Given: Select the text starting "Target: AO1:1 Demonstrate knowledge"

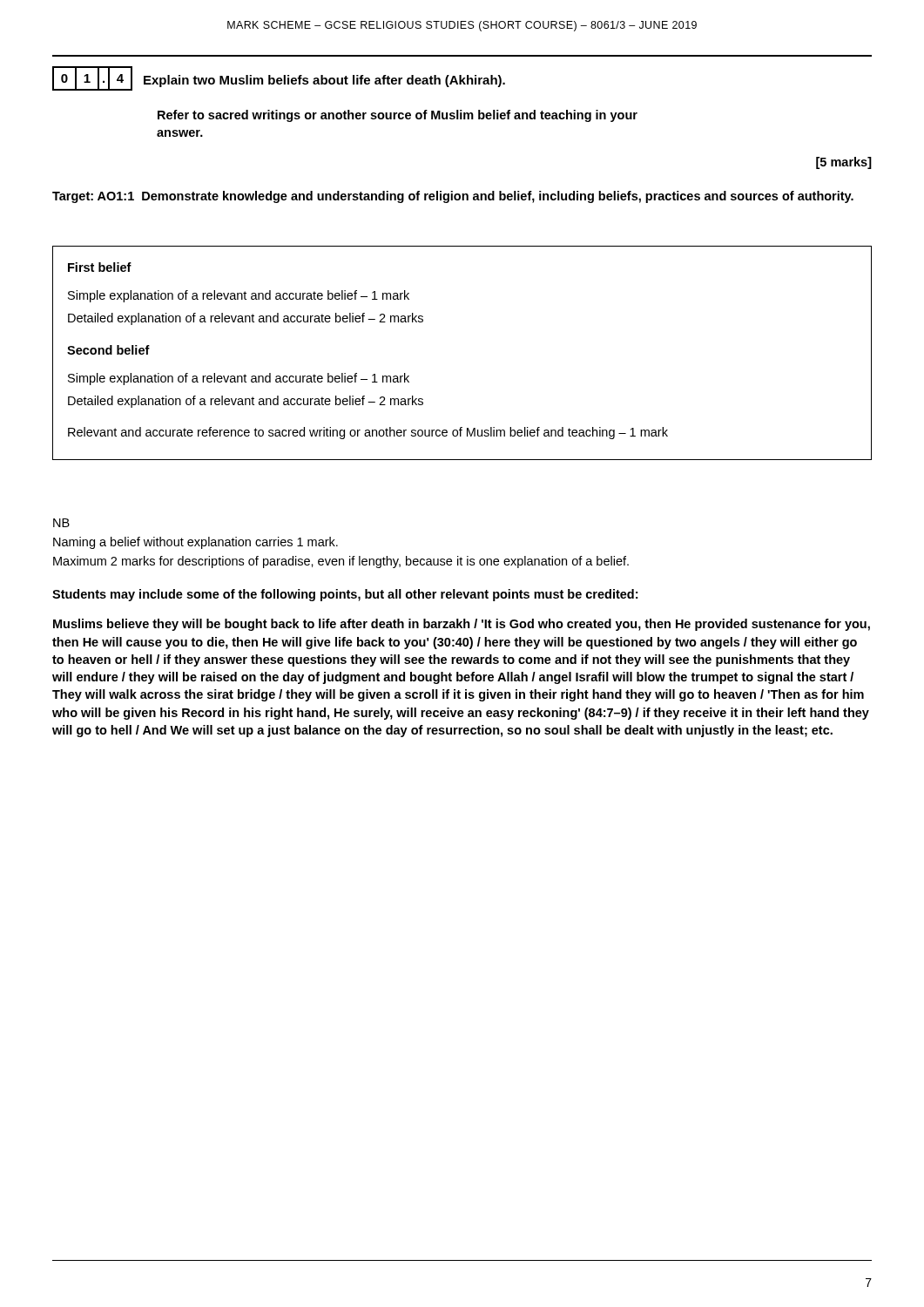Looking at the screenshot, I should (x=453, y=196).
